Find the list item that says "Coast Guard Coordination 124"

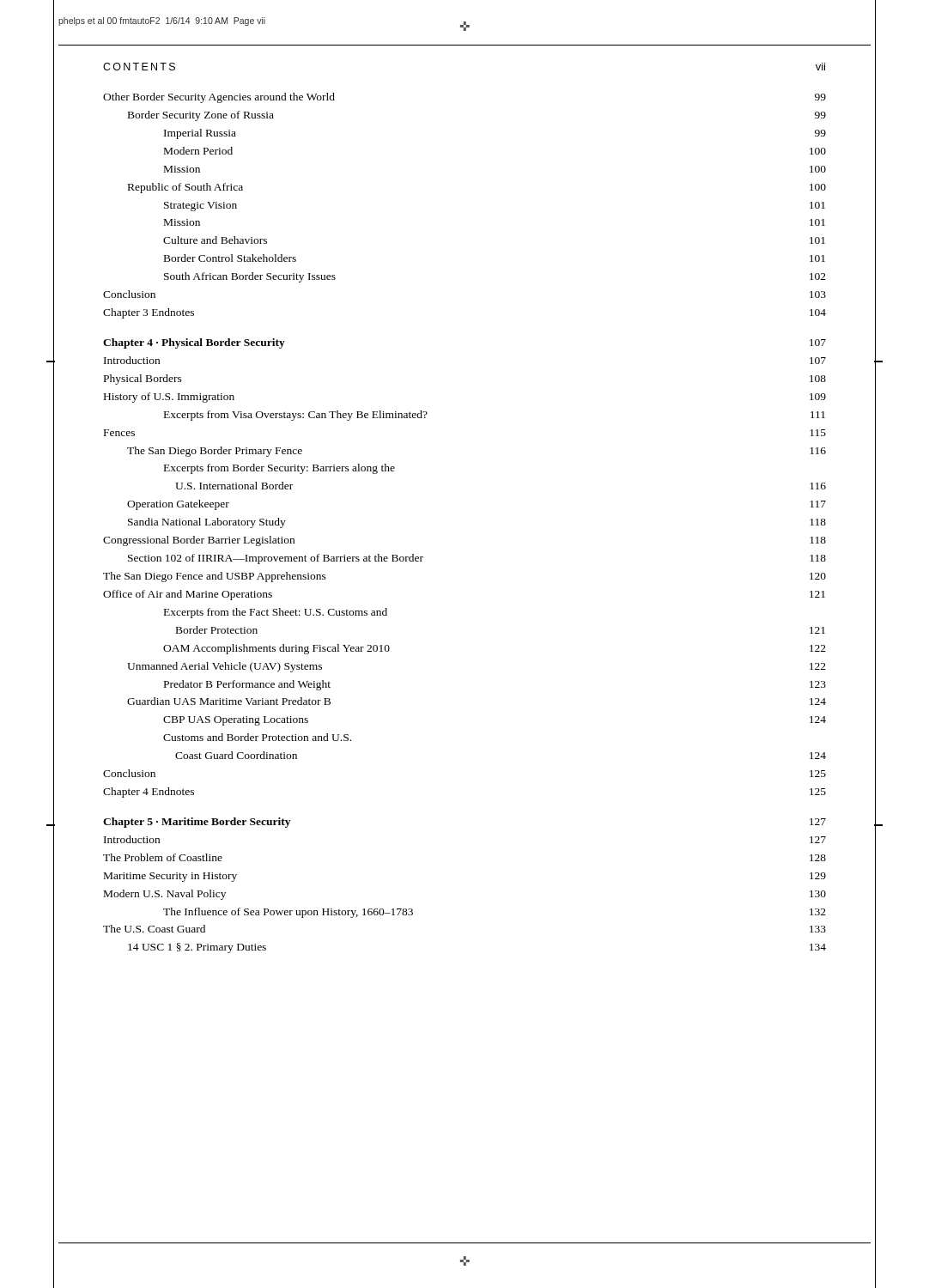238,755
